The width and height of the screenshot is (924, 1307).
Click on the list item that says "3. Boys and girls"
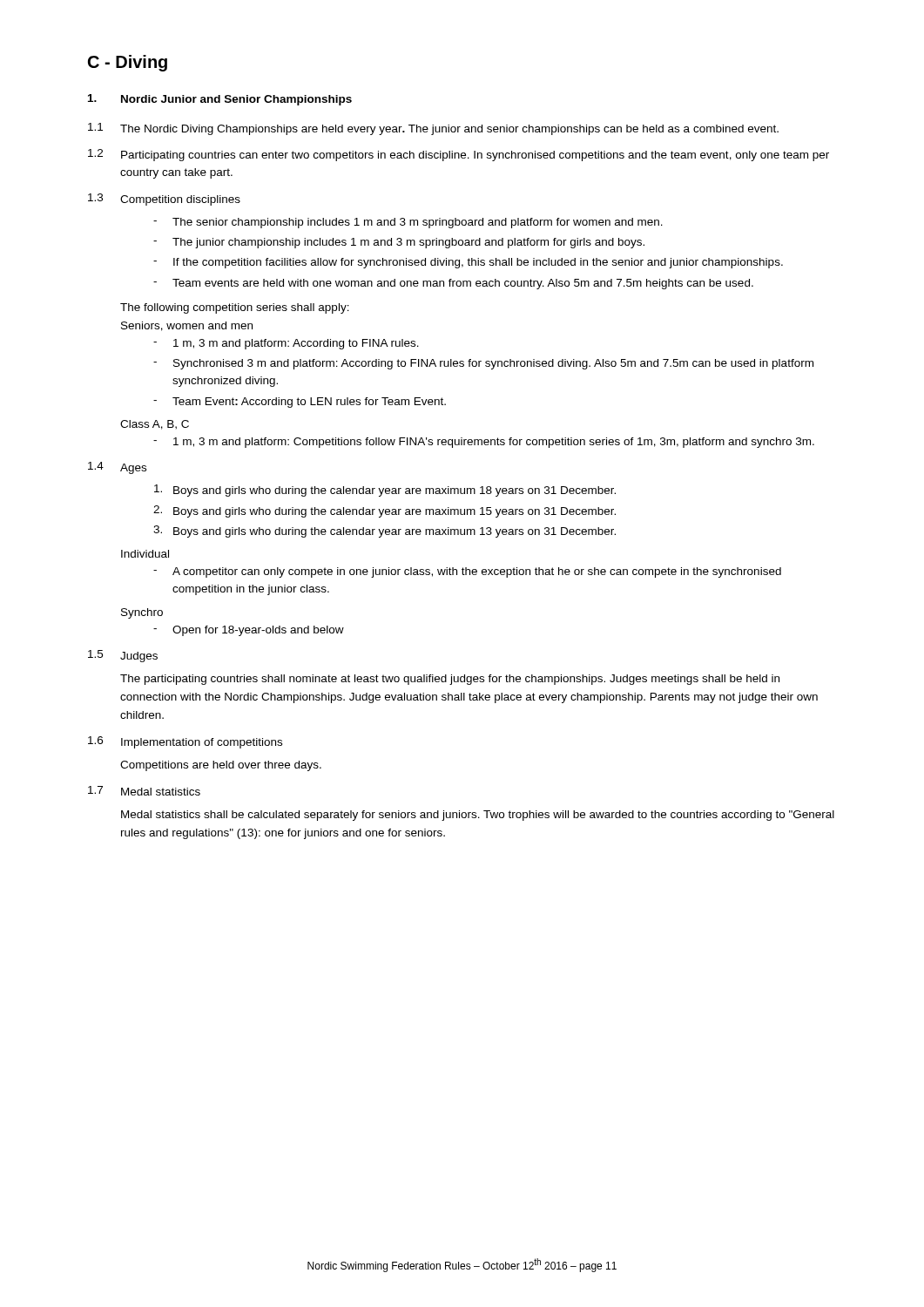coord(495,531)
